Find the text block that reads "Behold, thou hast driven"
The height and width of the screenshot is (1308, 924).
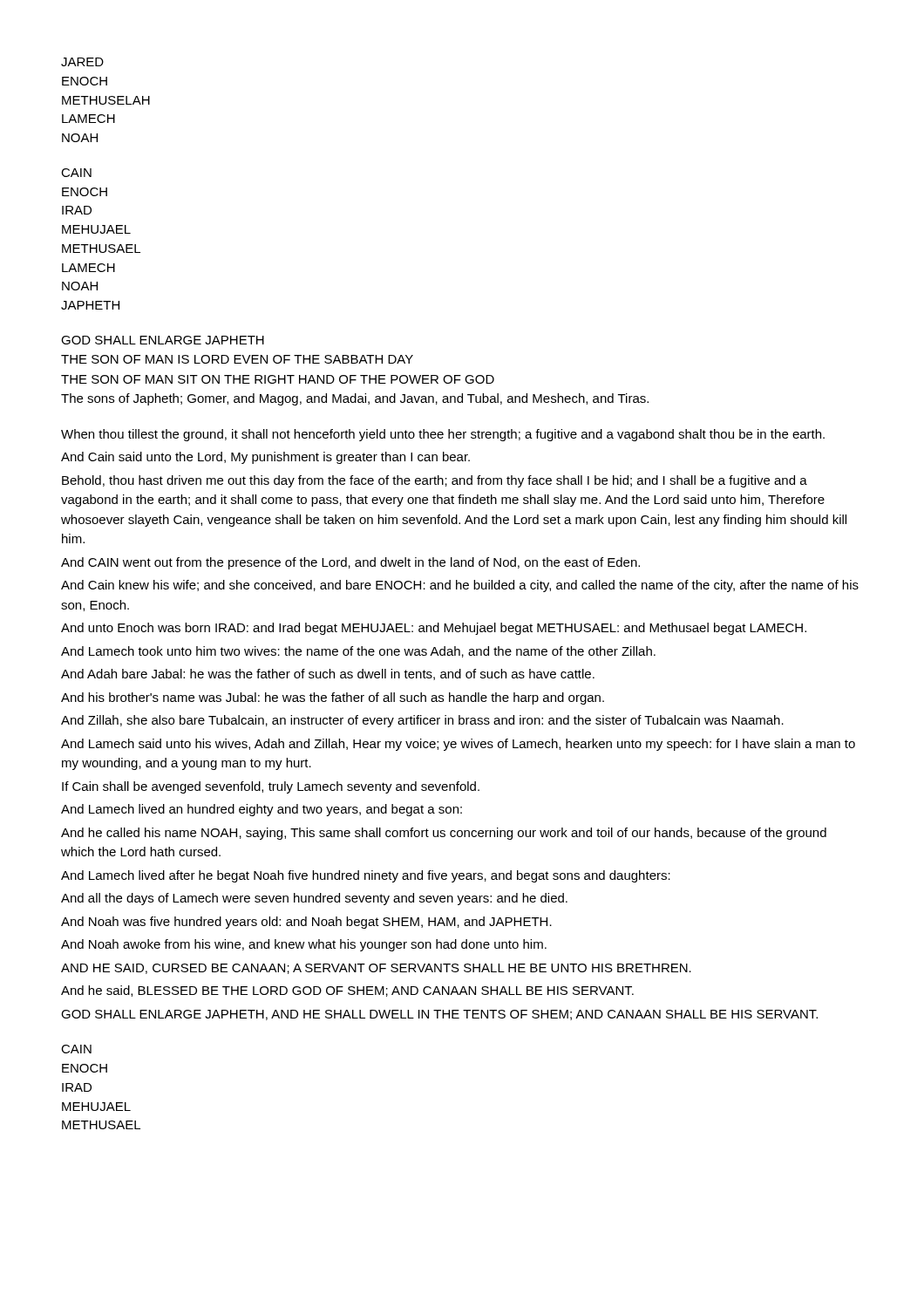454,509
